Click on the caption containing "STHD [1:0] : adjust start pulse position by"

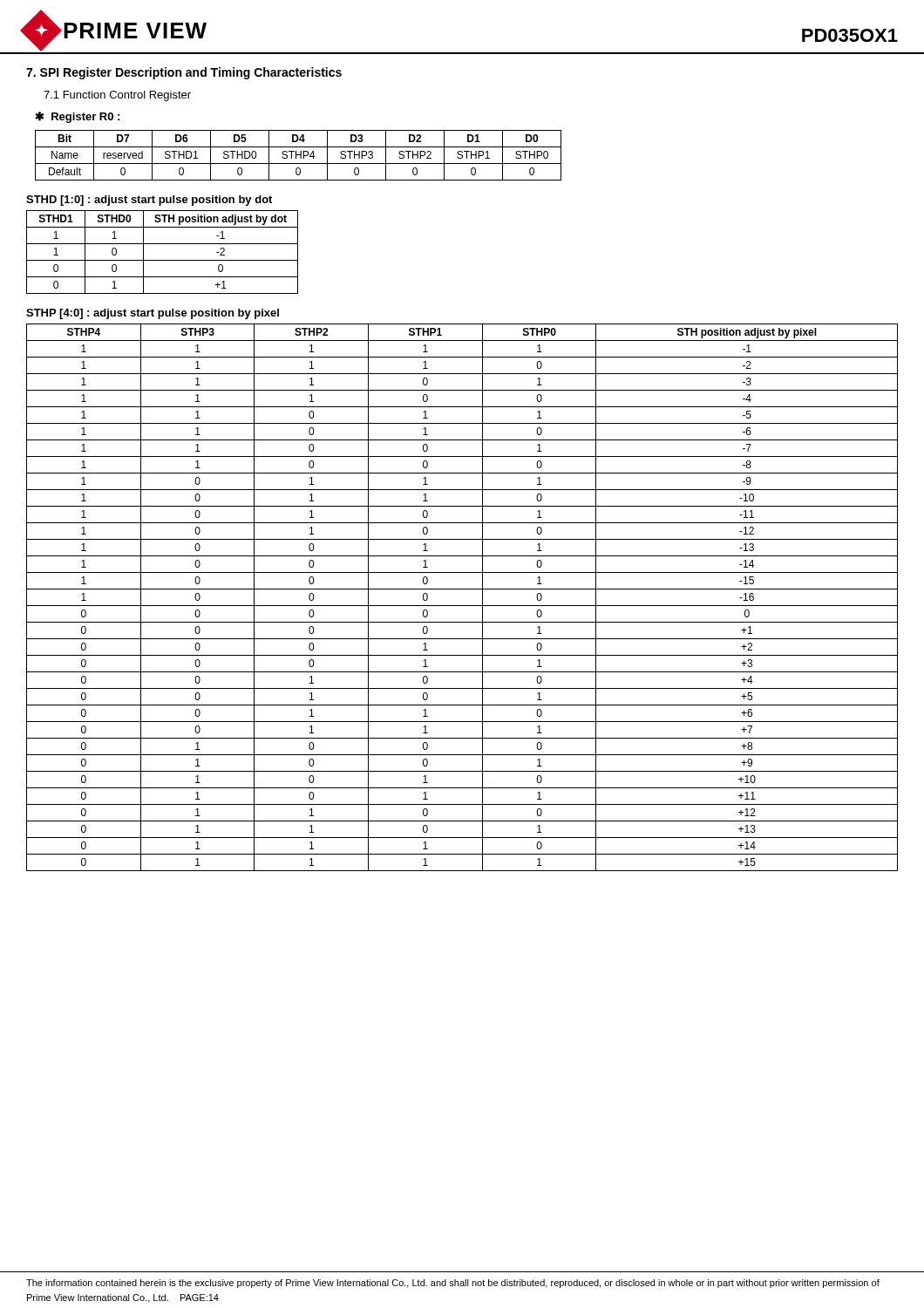(149, 199)
